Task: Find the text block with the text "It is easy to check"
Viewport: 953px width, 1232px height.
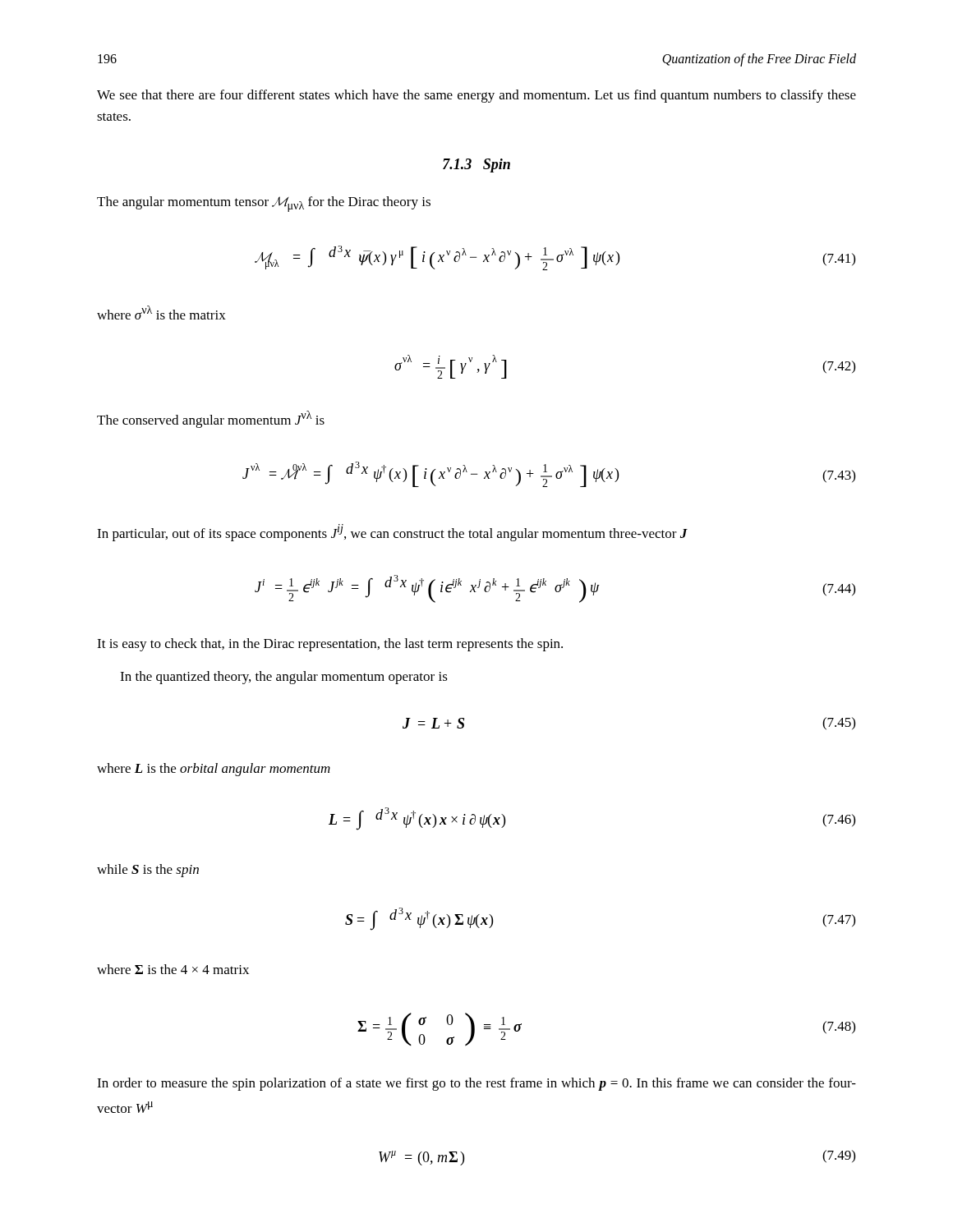Action: click(330, 643)
